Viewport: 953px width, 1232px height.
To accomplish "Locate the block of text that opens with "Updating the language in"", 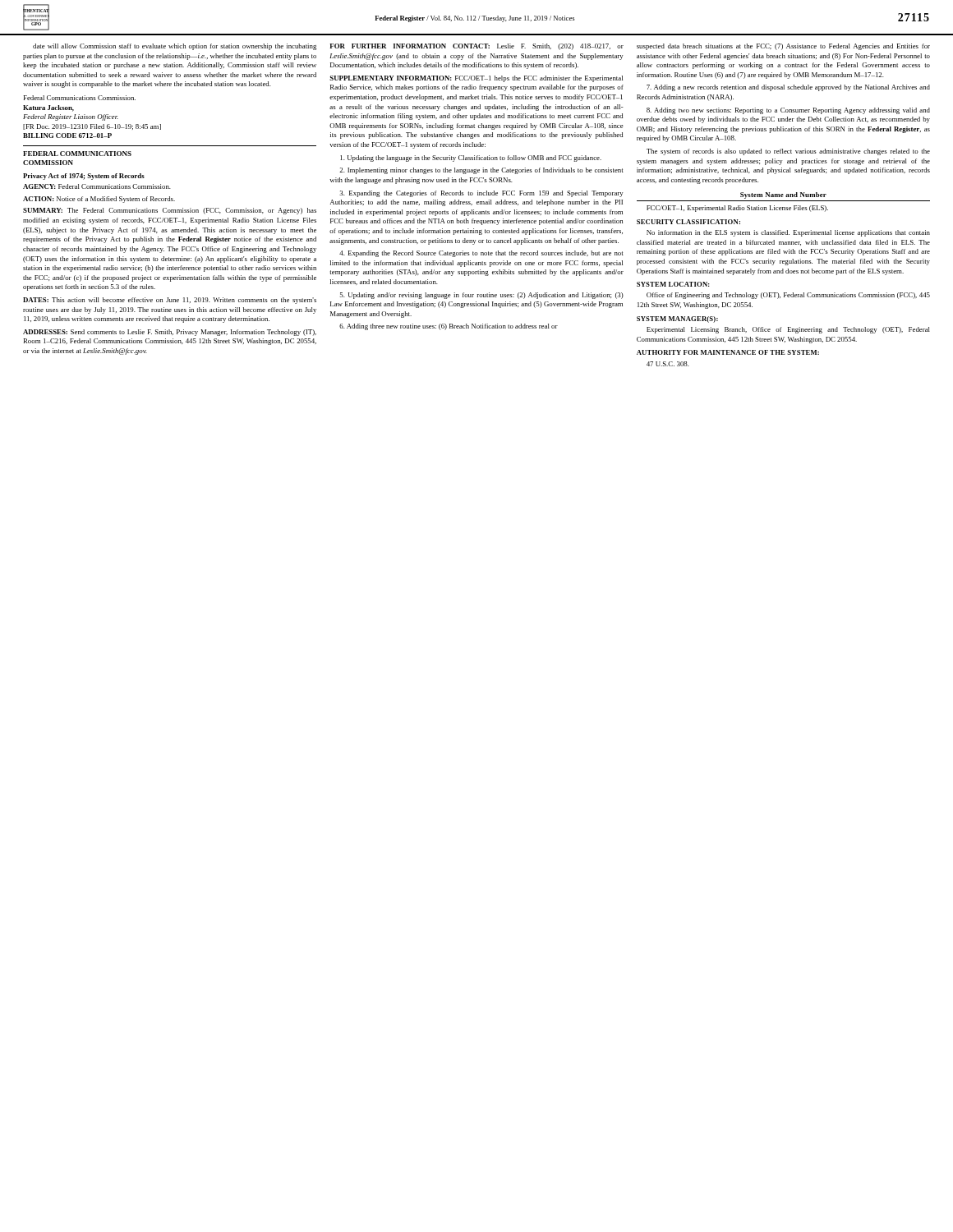I will 476,158.
